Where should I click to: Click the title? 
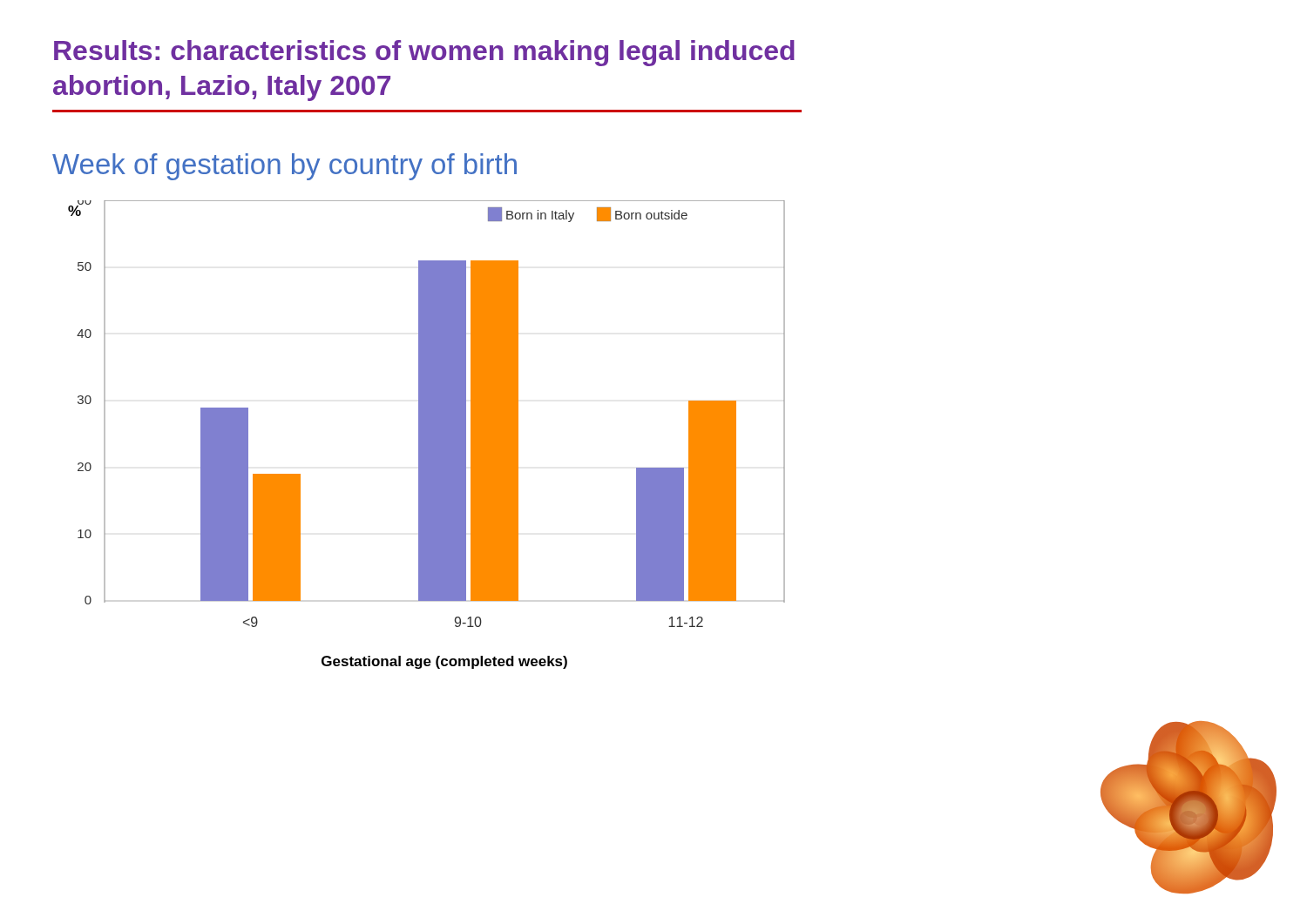[x=427, y=73]
